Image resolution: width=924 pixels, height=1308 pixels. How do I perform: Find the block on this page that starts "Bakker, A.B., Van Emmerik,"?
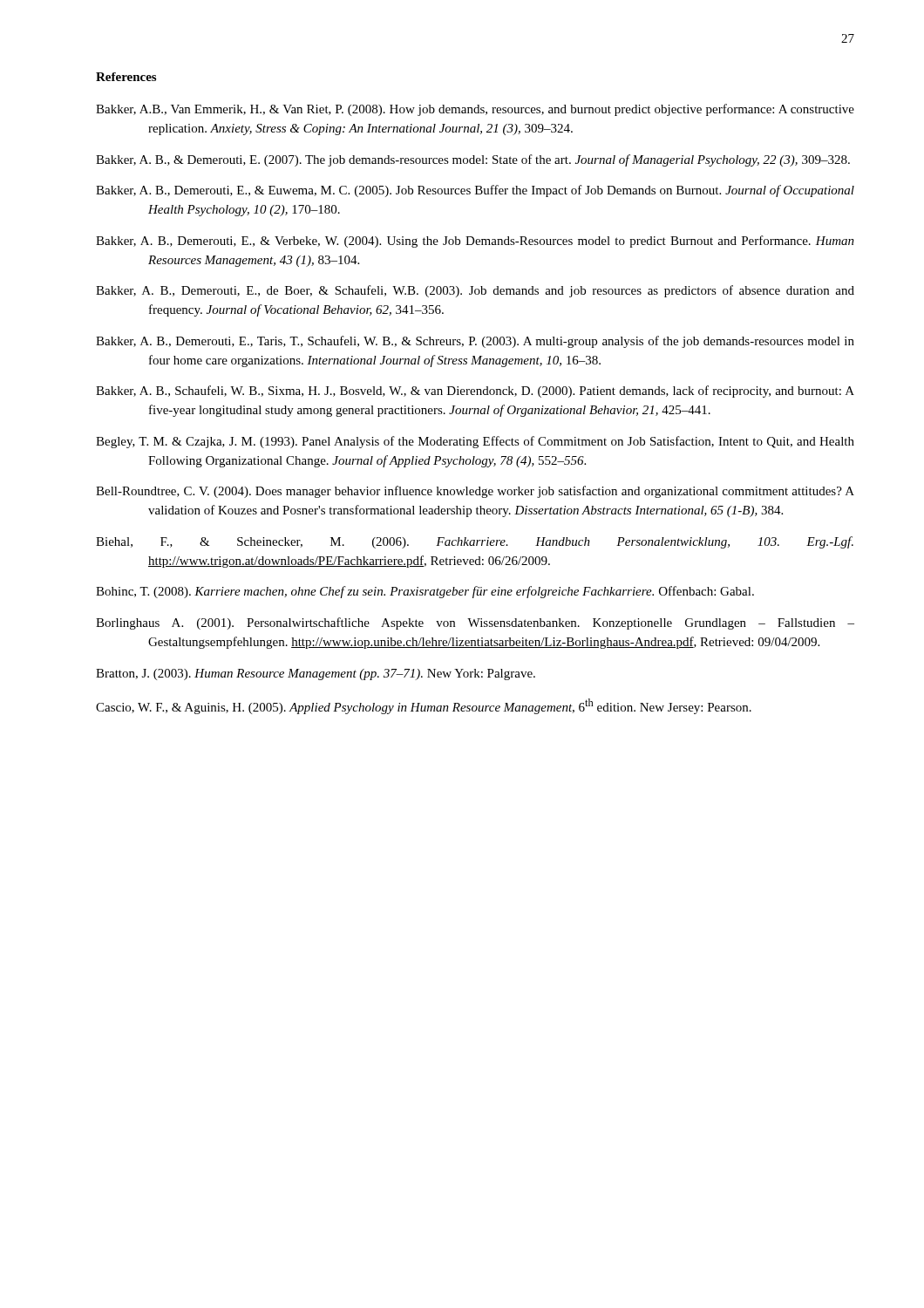pos(475,119)
